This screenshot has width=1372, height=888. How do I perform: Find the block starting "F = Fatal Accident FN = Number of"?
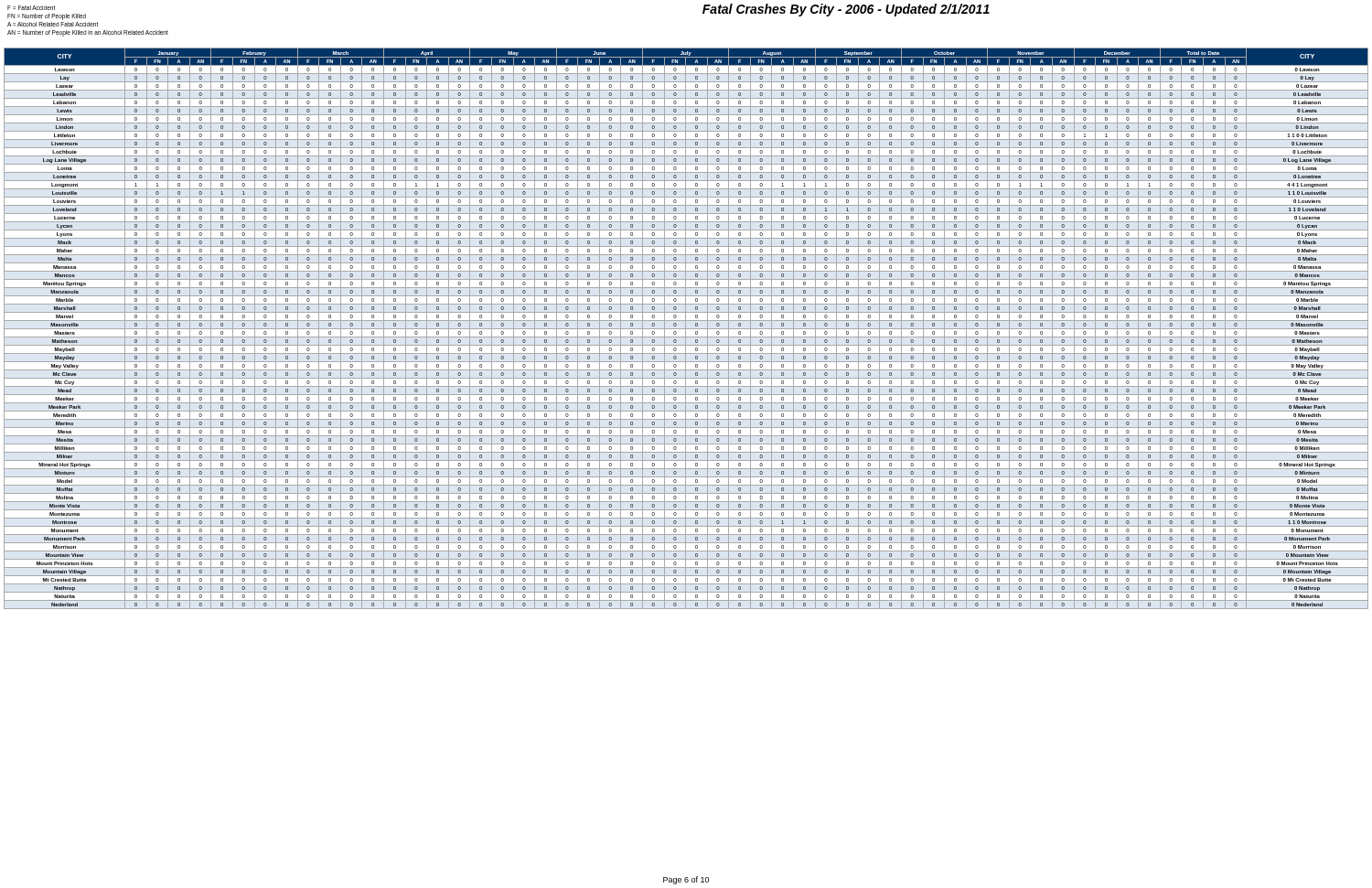pos(88,20)
